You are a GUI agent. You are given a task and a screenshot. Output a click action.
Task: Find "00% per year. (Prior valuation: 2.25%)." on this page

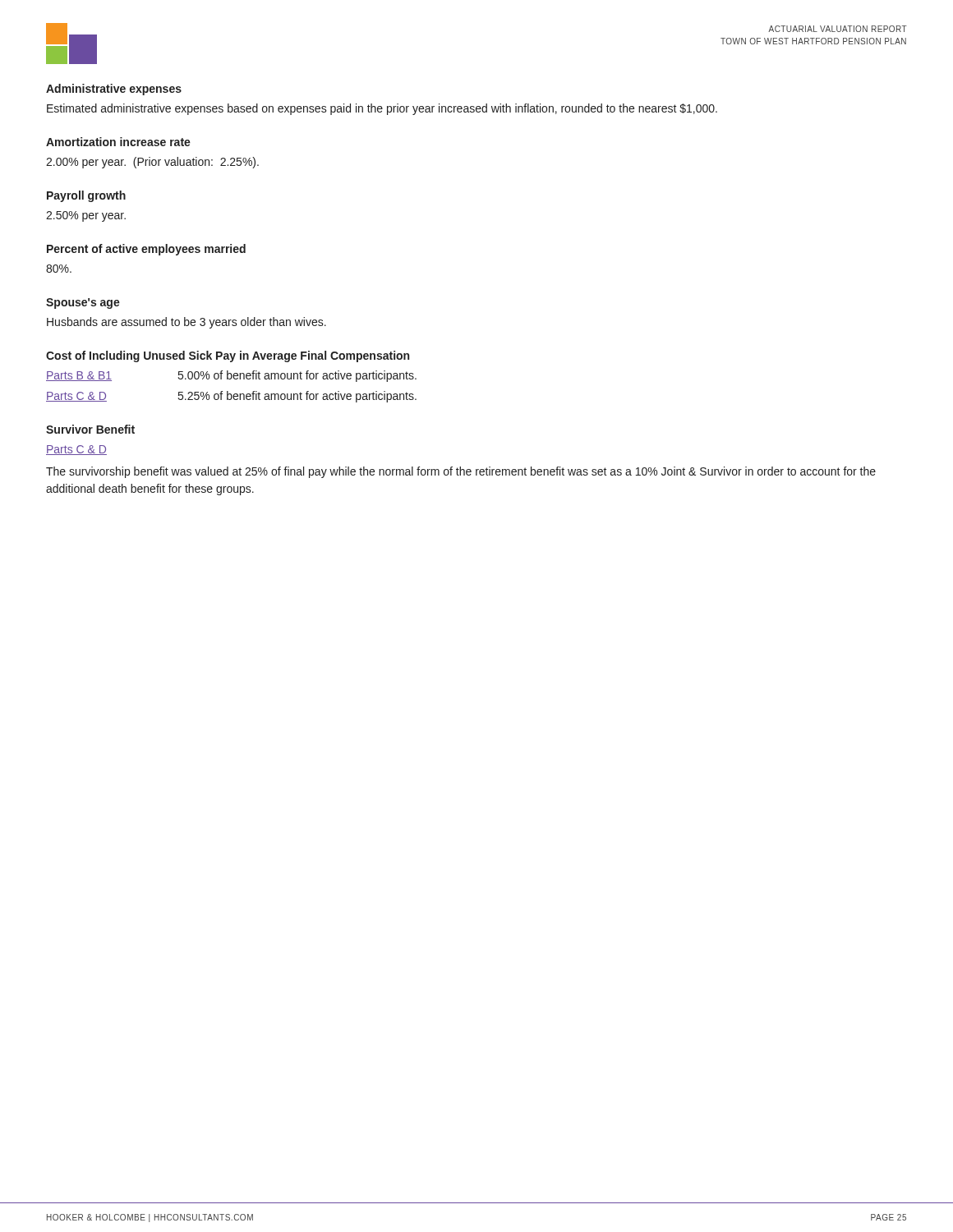click(153, 162)
